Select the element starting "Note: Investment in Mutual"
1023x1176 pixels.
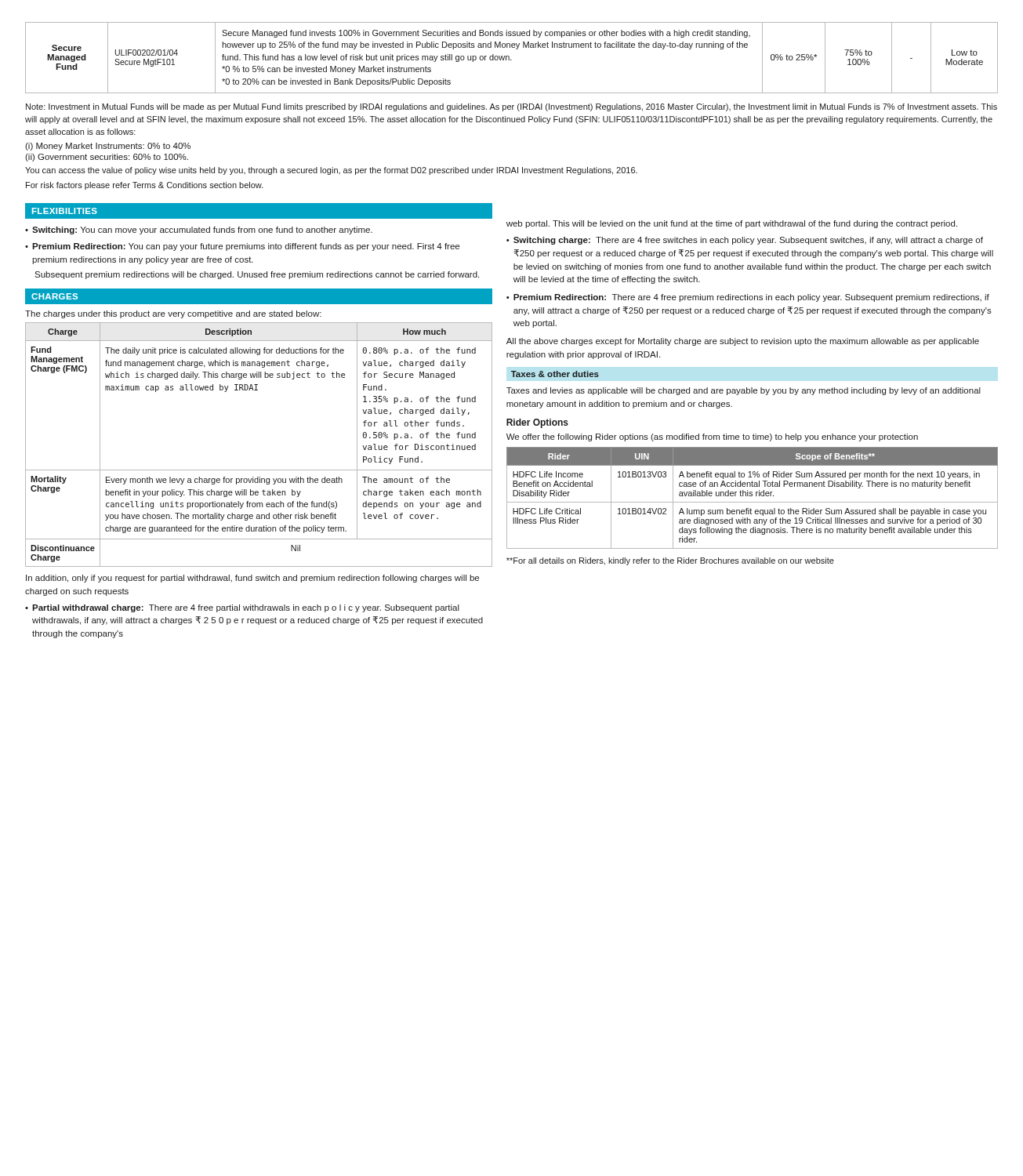click(x=511, y=119)
